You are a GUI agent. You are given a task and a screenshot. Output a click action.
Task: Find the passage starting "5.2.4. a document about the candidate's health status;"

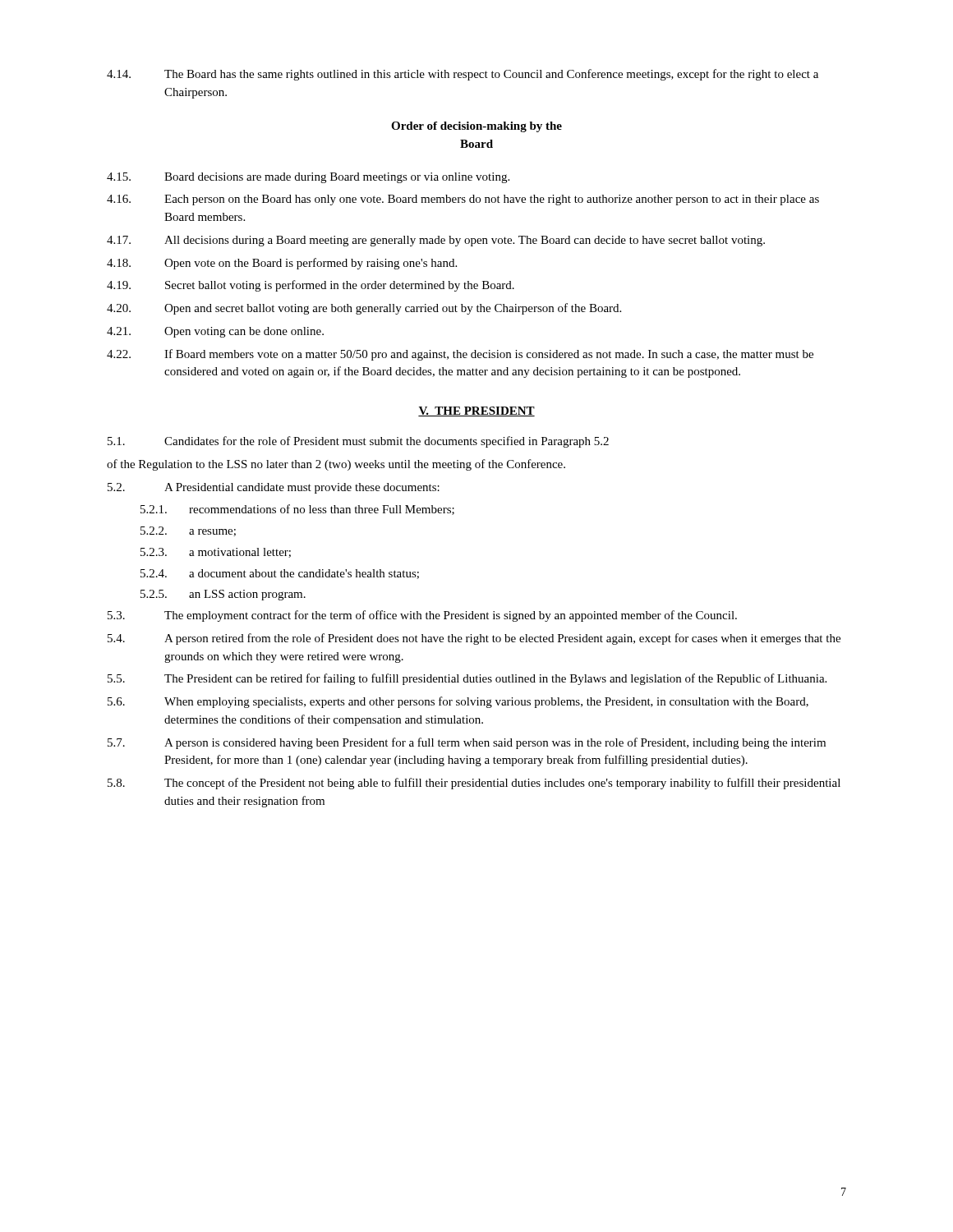coord(280,574)
